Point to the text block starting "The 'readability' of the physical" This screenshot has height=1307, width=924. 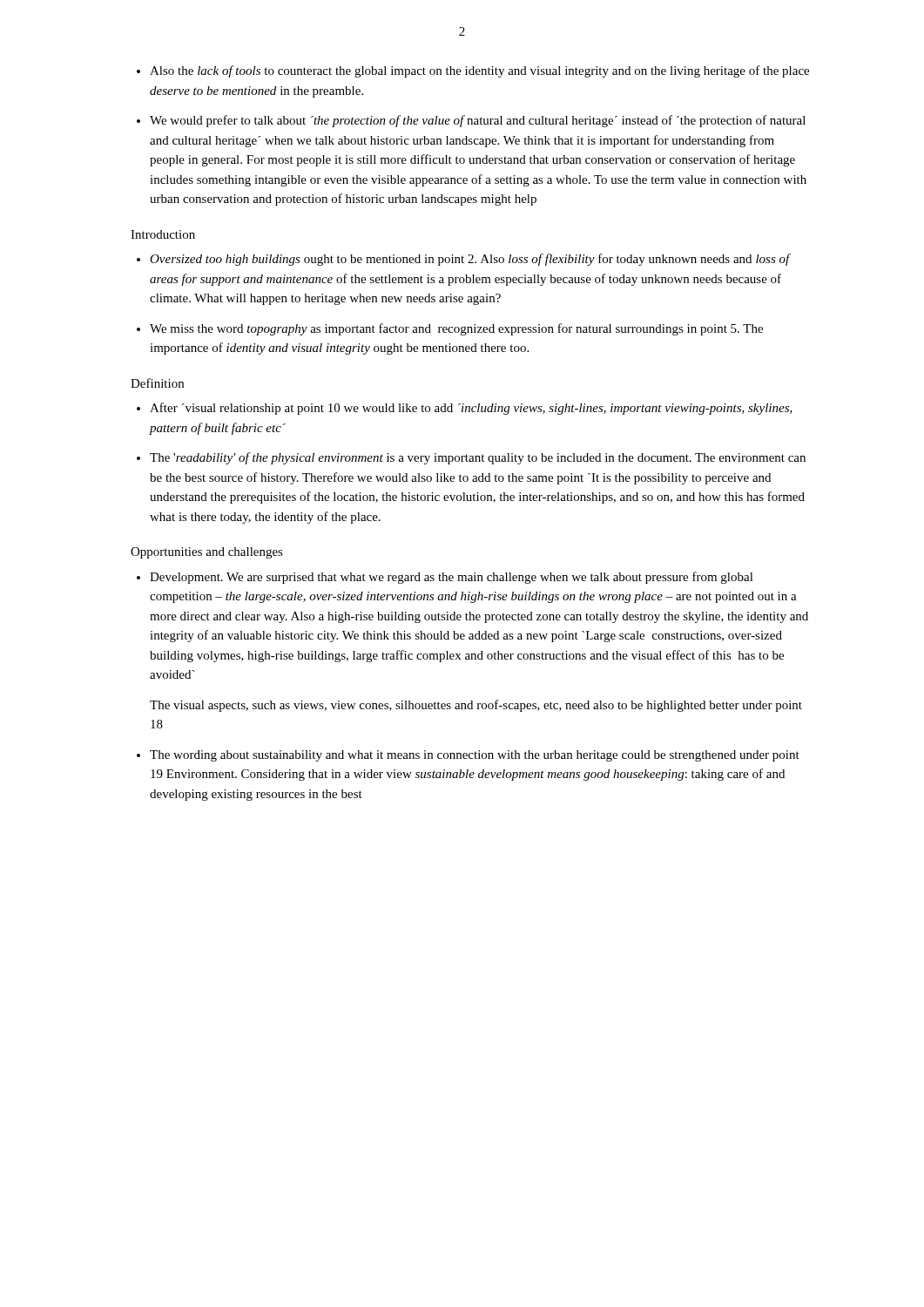click(478, 487)
